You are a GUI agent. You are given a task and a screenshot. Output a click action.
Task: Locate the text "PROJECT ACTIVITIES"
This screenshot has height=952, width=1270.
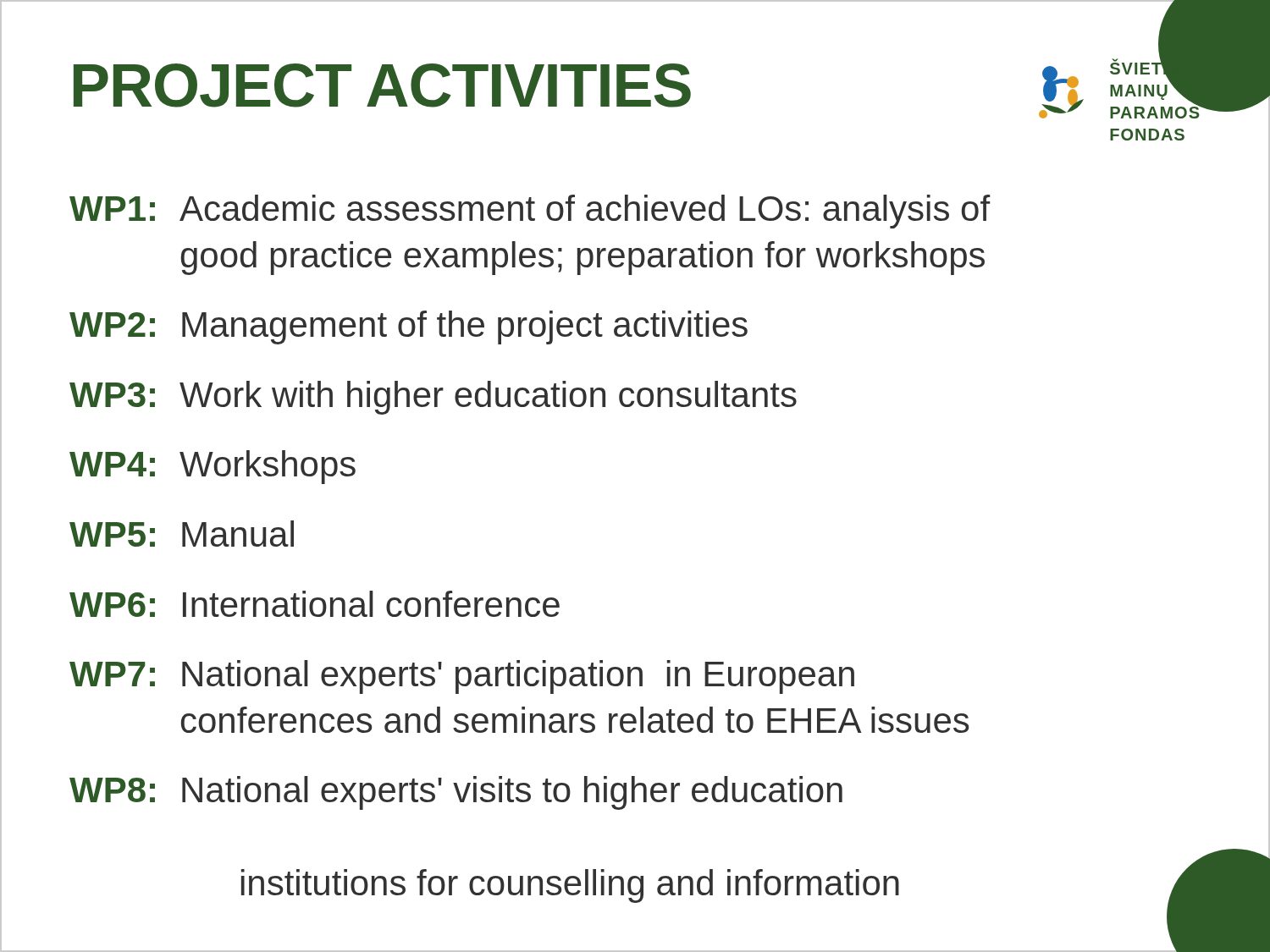coord(381,86)
